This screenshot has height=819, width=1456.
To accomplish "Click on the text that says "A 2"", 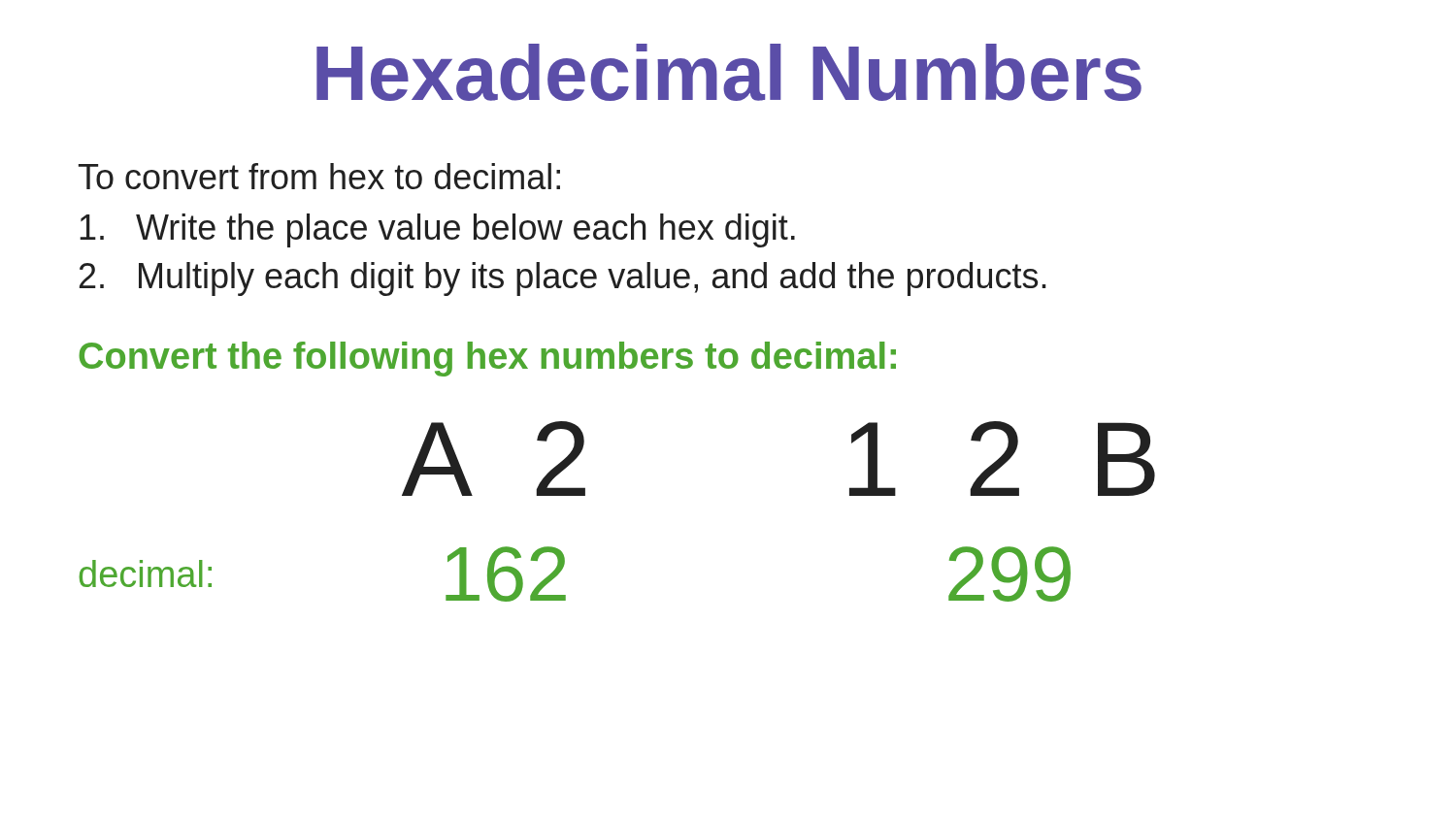I will 505,459.
